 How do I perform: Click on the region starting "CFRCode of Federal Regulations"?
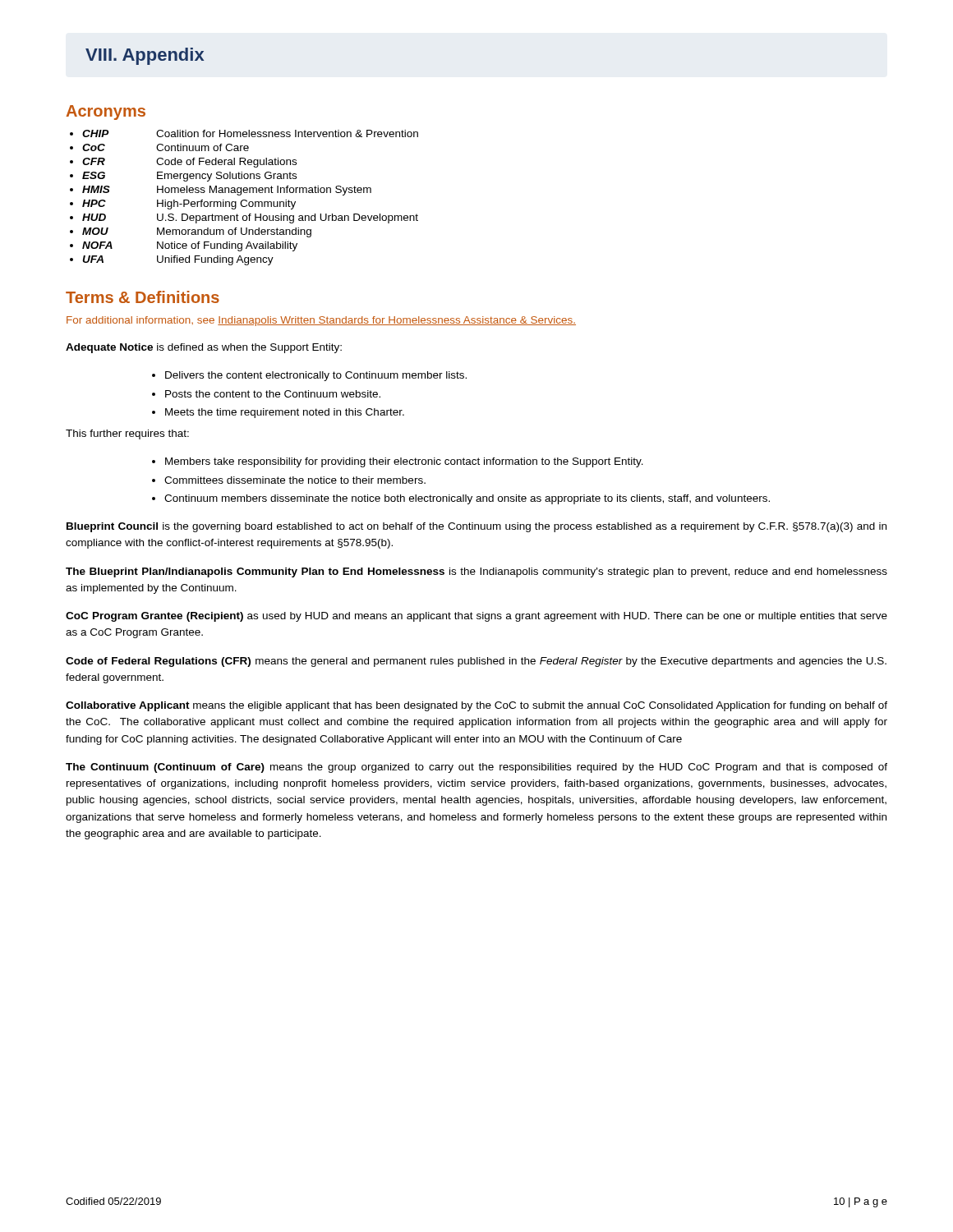click(x=190, y=161)
